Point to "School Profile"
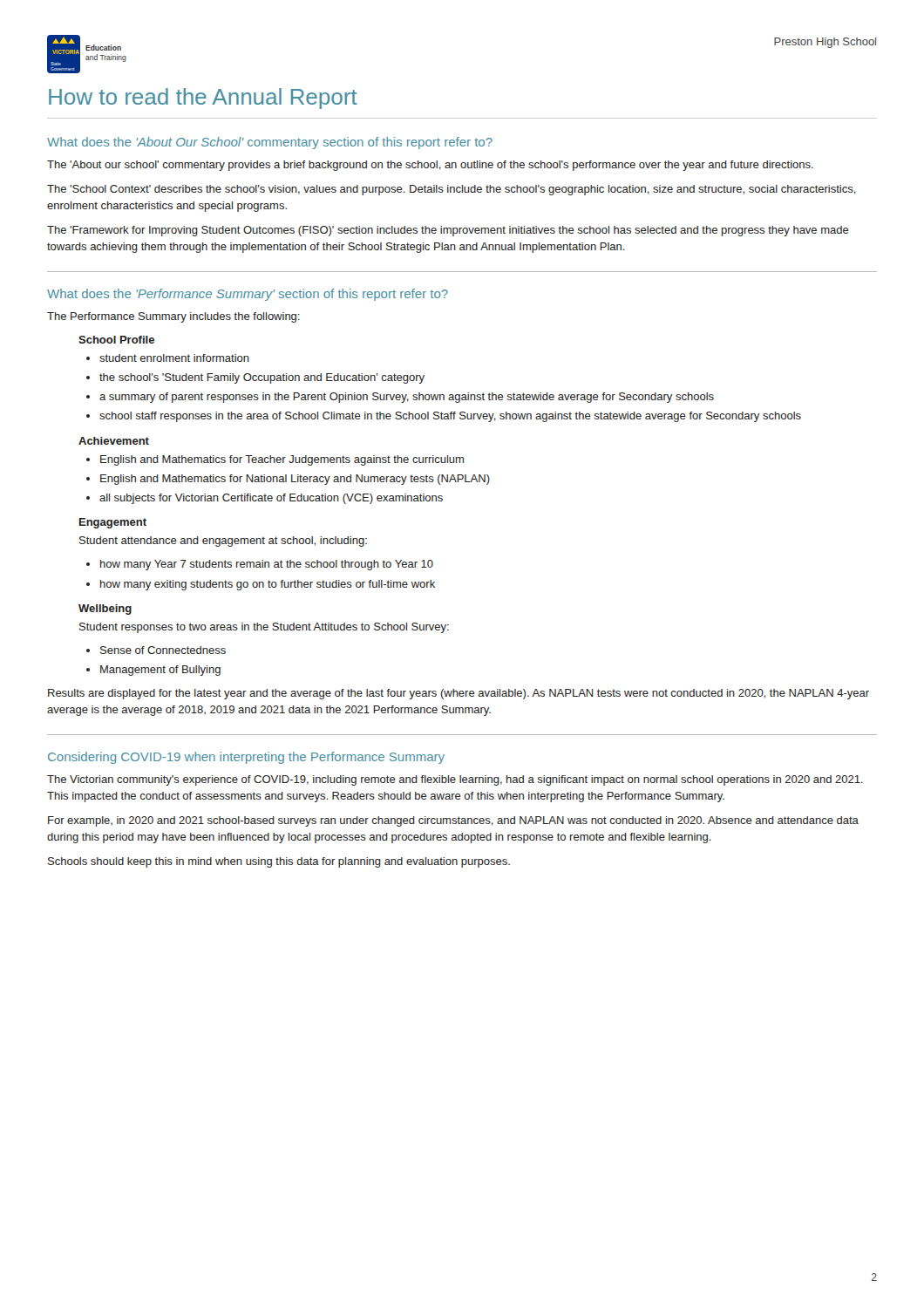The width and height of the screenshot is (924, 1308). tap(117, 340)
